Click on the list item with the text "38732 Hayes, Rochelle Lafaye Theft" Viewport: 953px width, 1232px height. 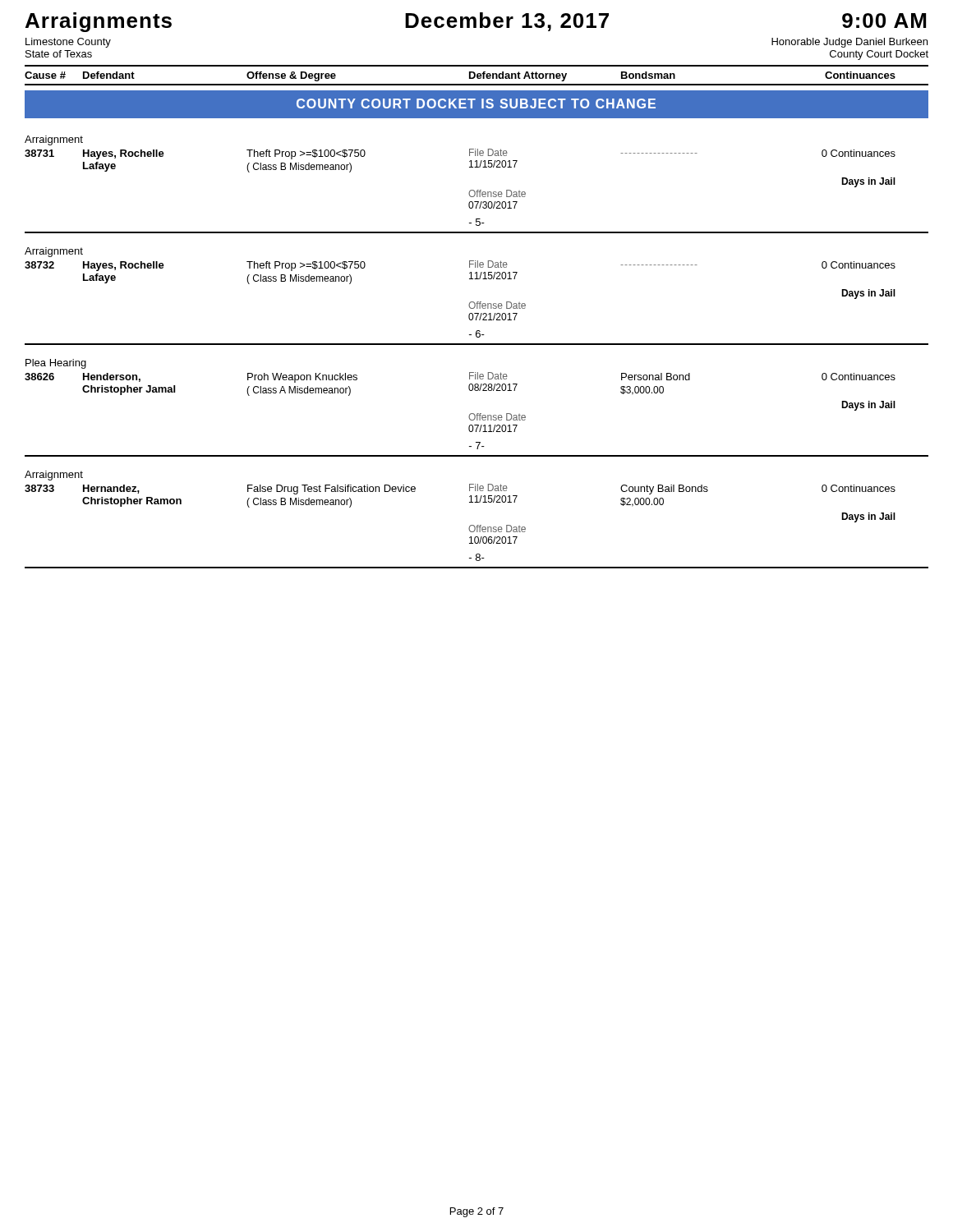pyautogui.click(x=476, y=299)
